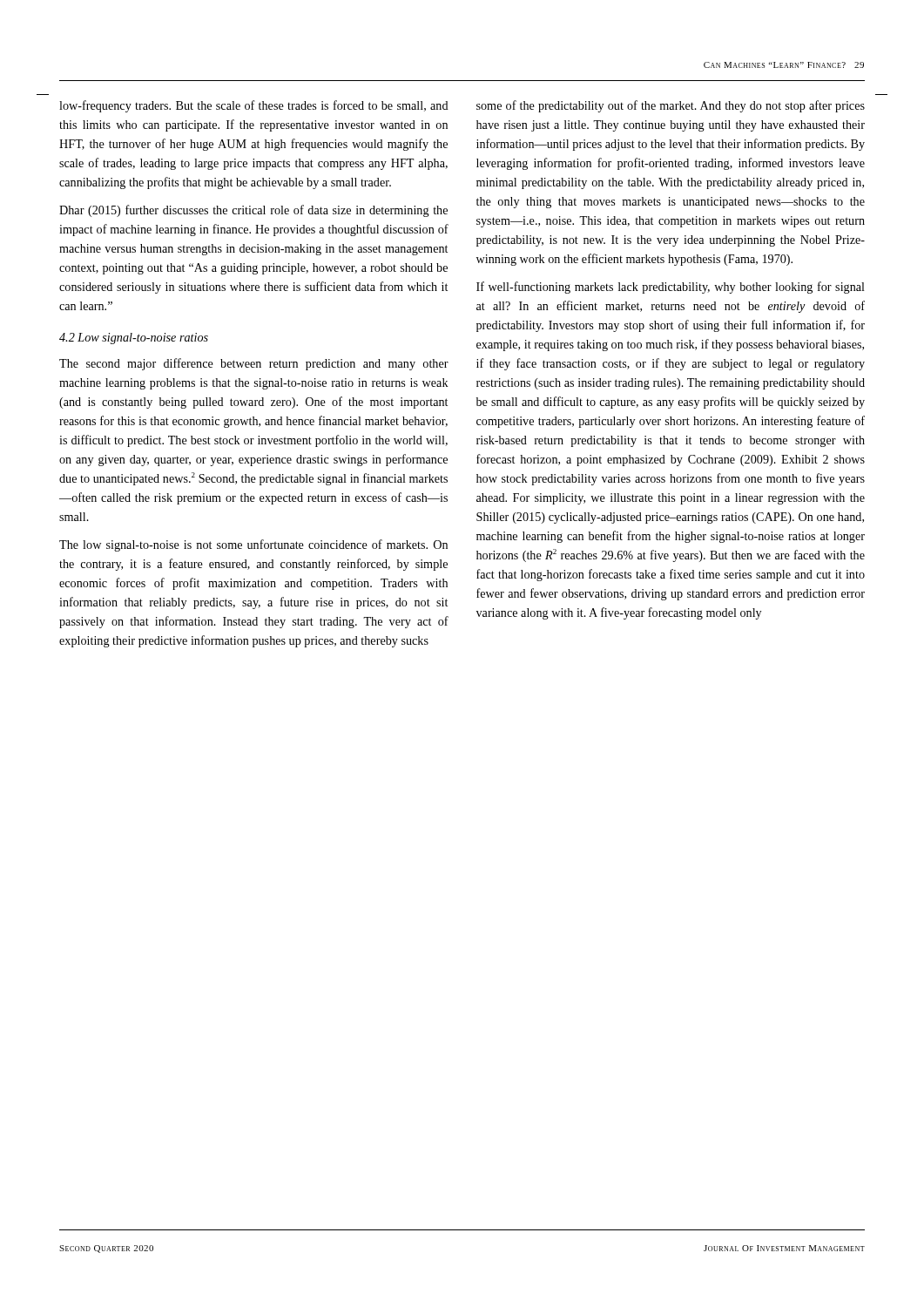This screenshot has width=924, height=1307.
Task: Select the text starting "The low signal-to-noise is not some unfortunate coincidence"
Action: point(254,592)
